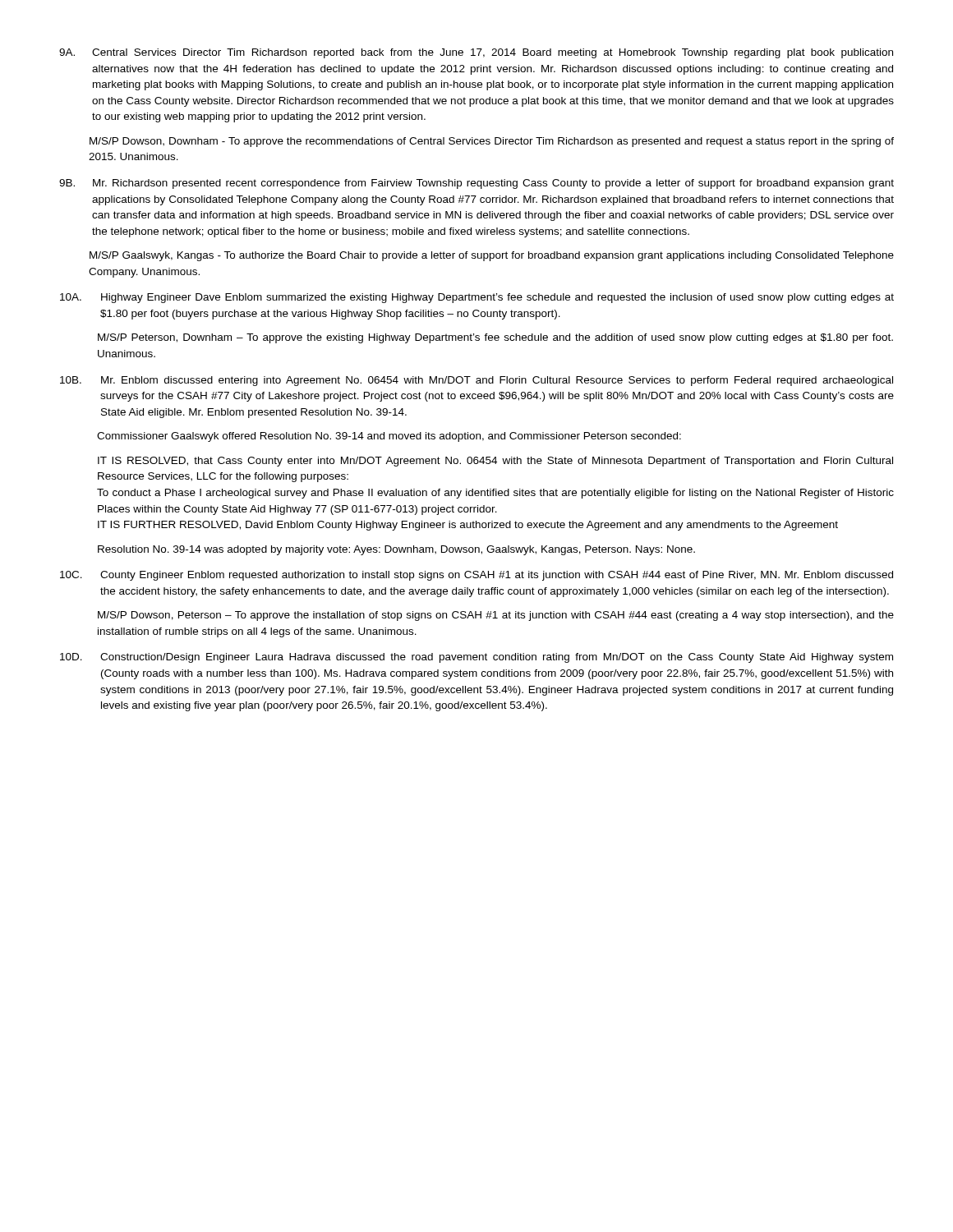Viewport: 953px width, 1232px height.
Task: Select the passage starting "M/S/P Dowson, Downham - To"
Action: [491, 149]
